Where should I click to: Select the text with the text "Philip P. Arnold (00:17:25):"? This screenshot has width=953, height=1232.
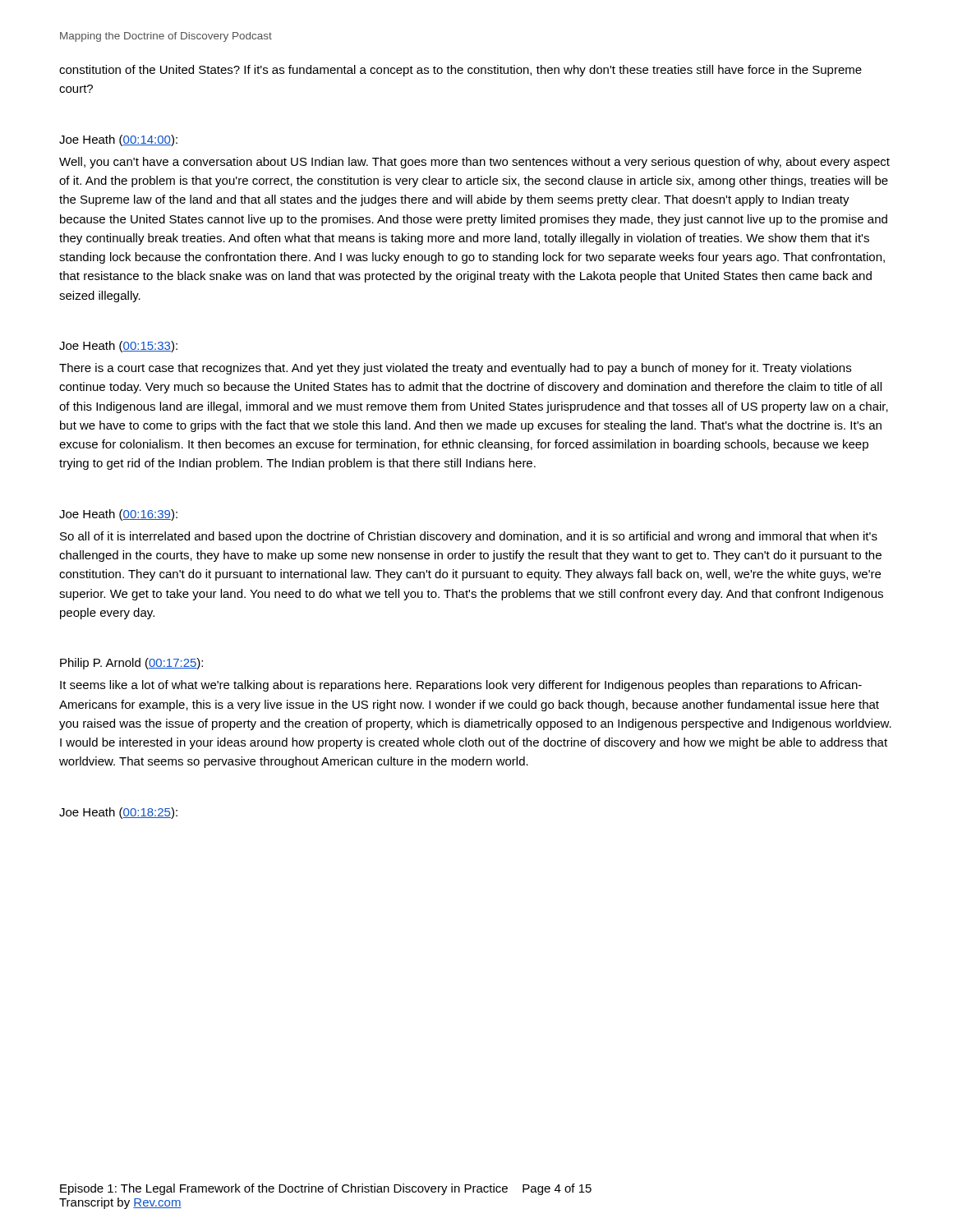[132, 662]
